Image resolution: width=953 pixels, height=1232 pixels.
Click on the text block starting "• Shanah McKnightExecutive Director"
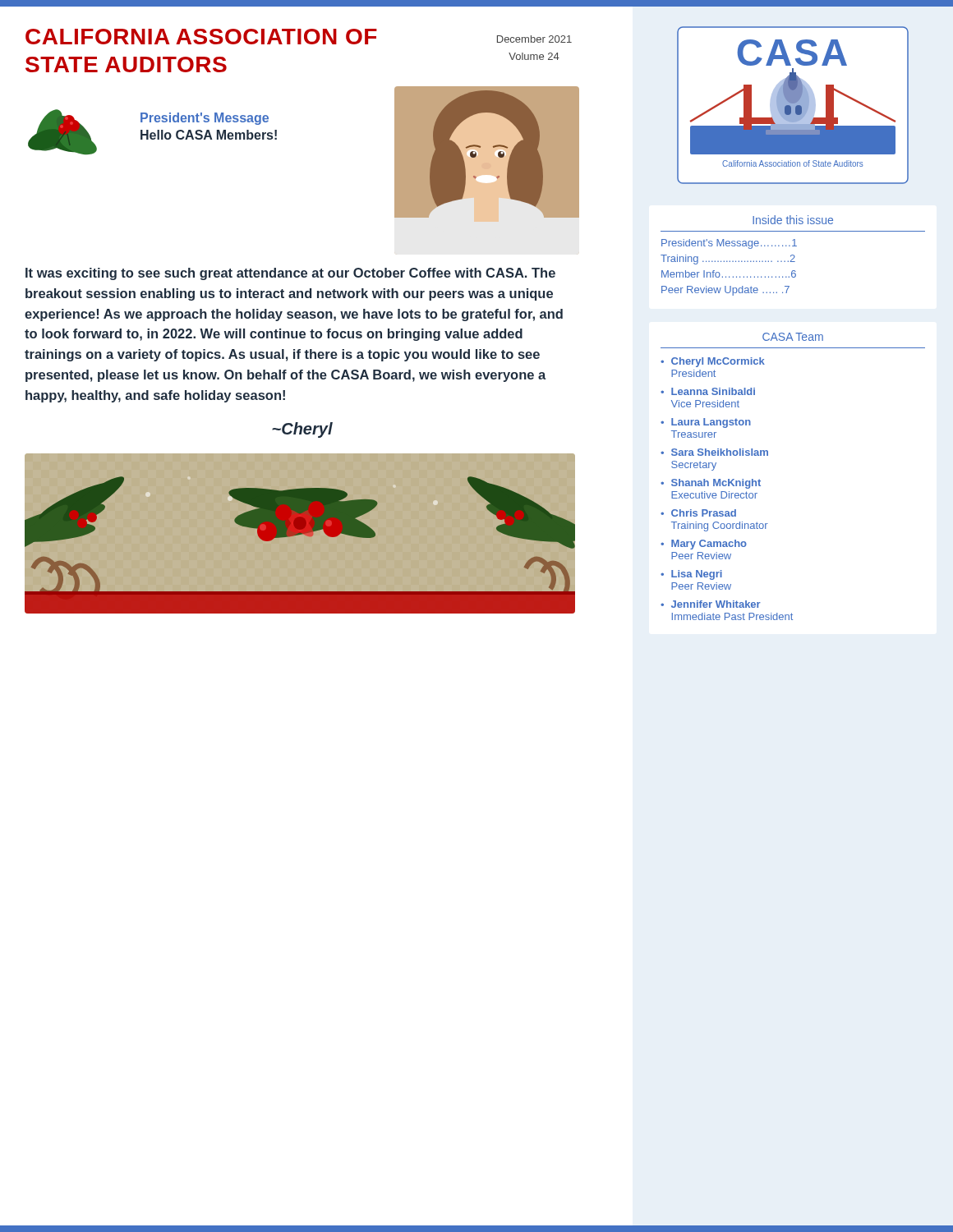pos(711,489)
